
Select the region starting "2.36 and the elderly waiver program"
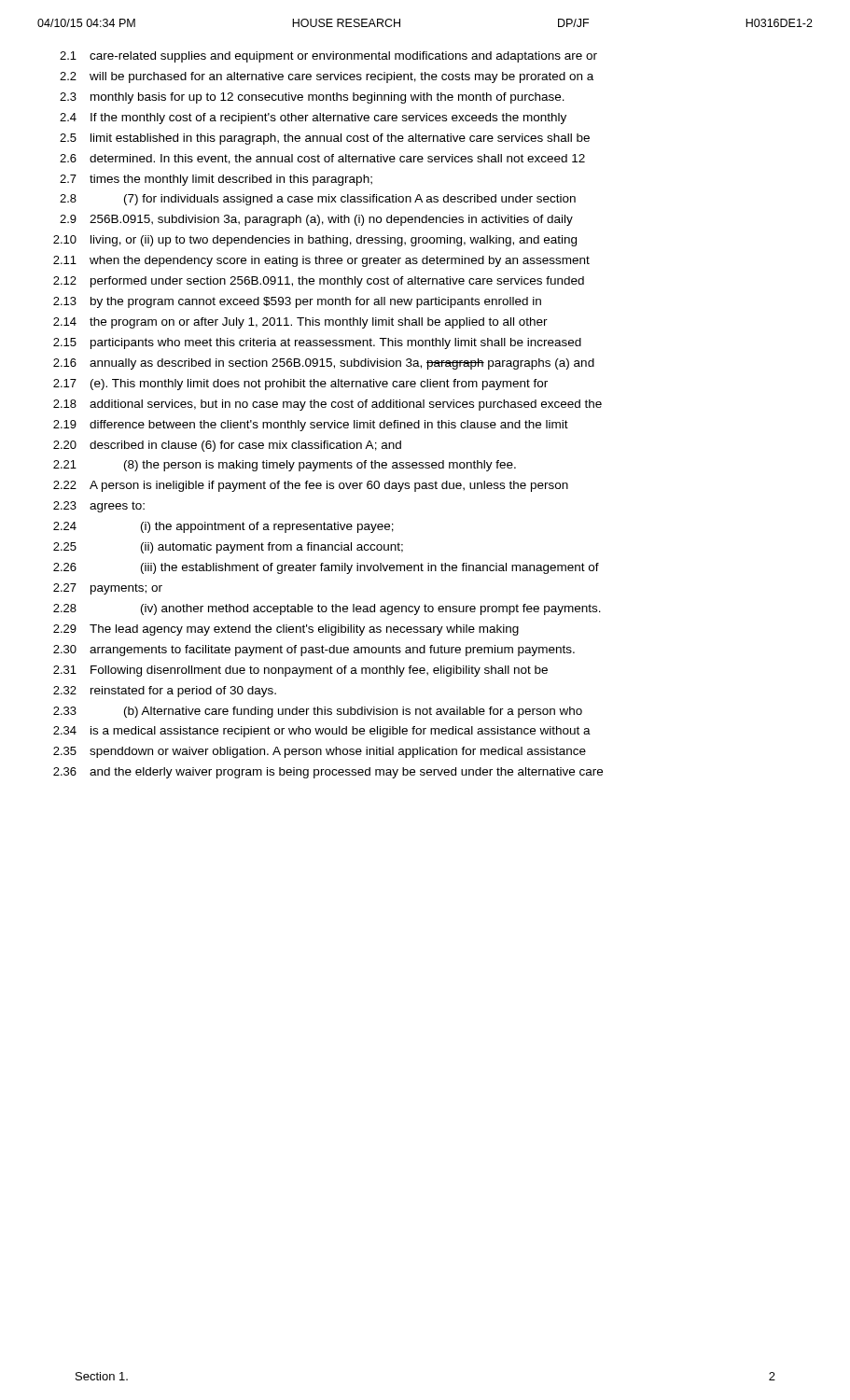point(425,773)
